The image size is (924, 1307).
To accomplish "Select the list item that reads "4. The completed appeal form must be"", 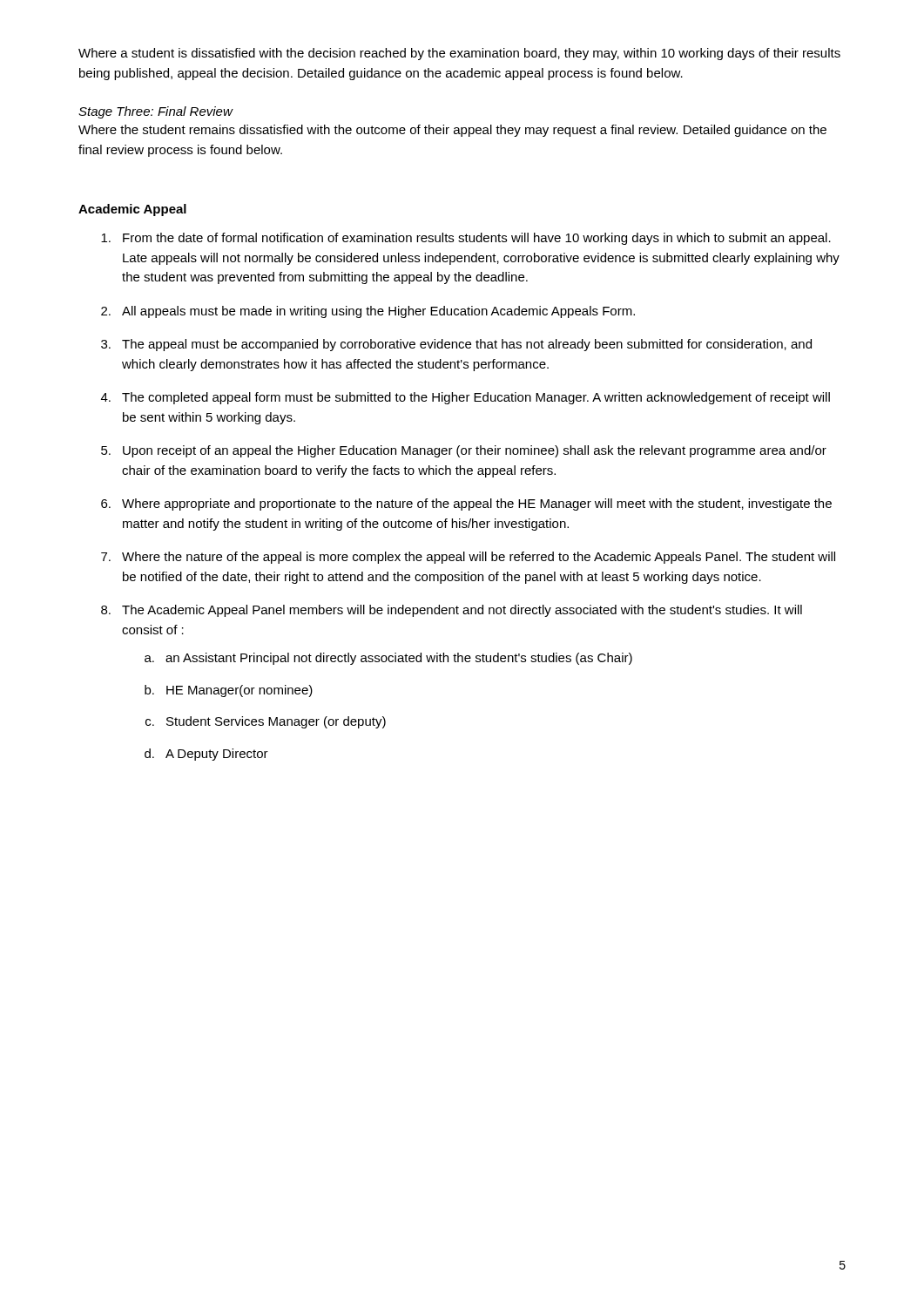I will [x=462, y=407].
